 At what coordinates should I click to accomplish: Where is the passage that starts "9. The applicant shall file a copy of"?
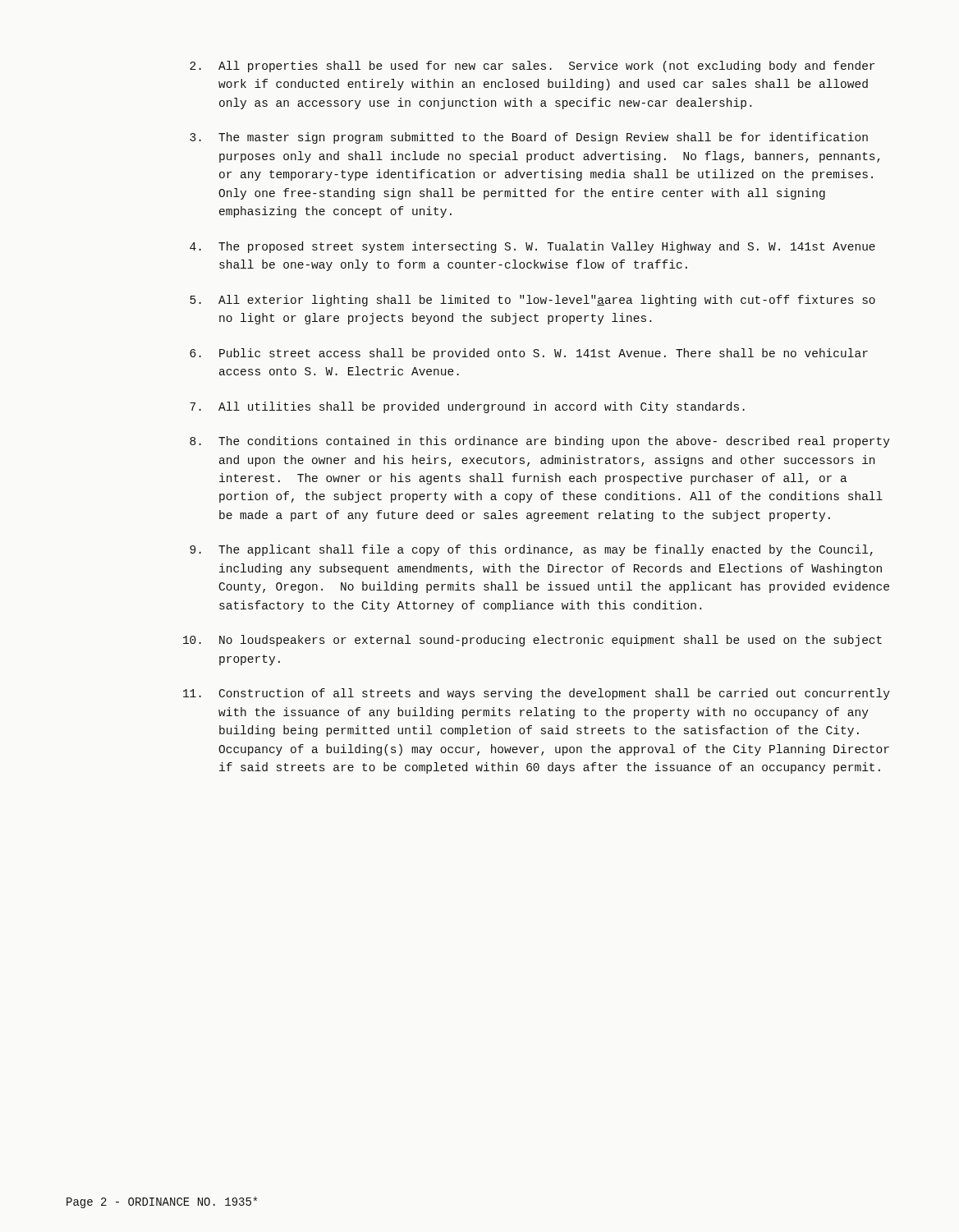click(x=529, y=578)
